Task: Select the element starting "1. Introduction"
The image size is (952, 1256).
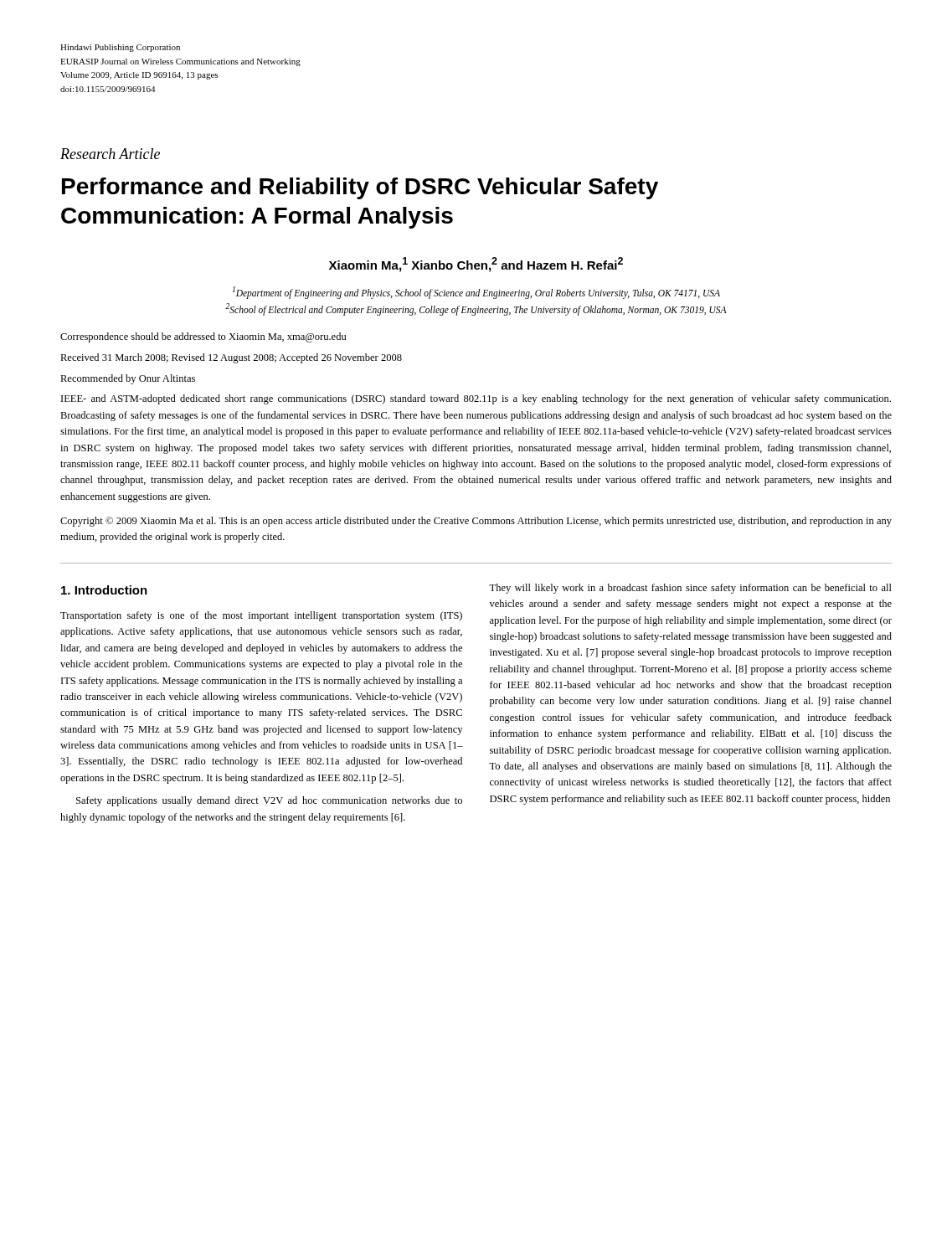Action: pyautogui.click(x=104, y=590)
